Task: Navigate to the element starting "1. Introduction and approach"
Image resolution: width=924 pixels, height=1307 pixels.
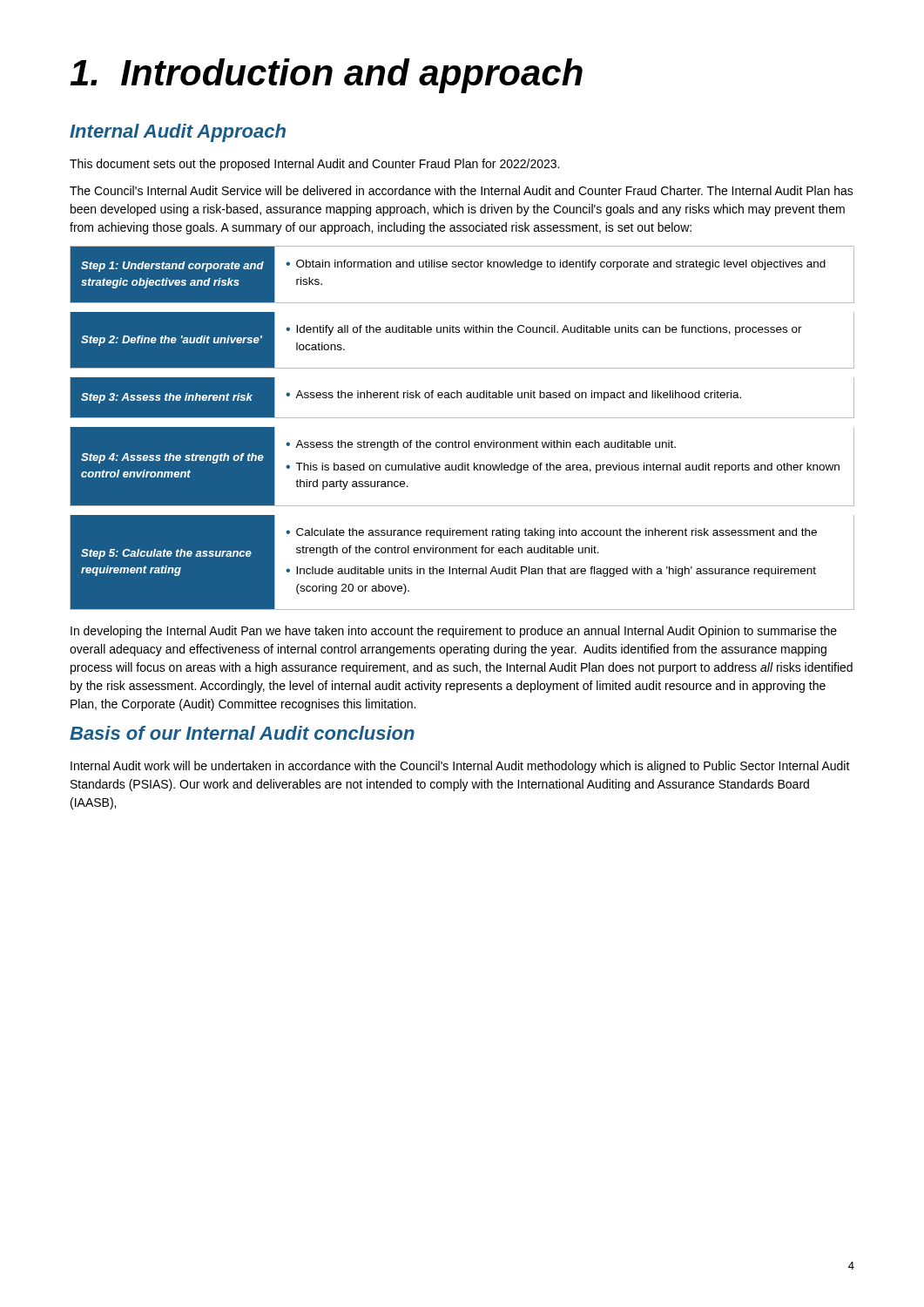Action: point(462,73)
